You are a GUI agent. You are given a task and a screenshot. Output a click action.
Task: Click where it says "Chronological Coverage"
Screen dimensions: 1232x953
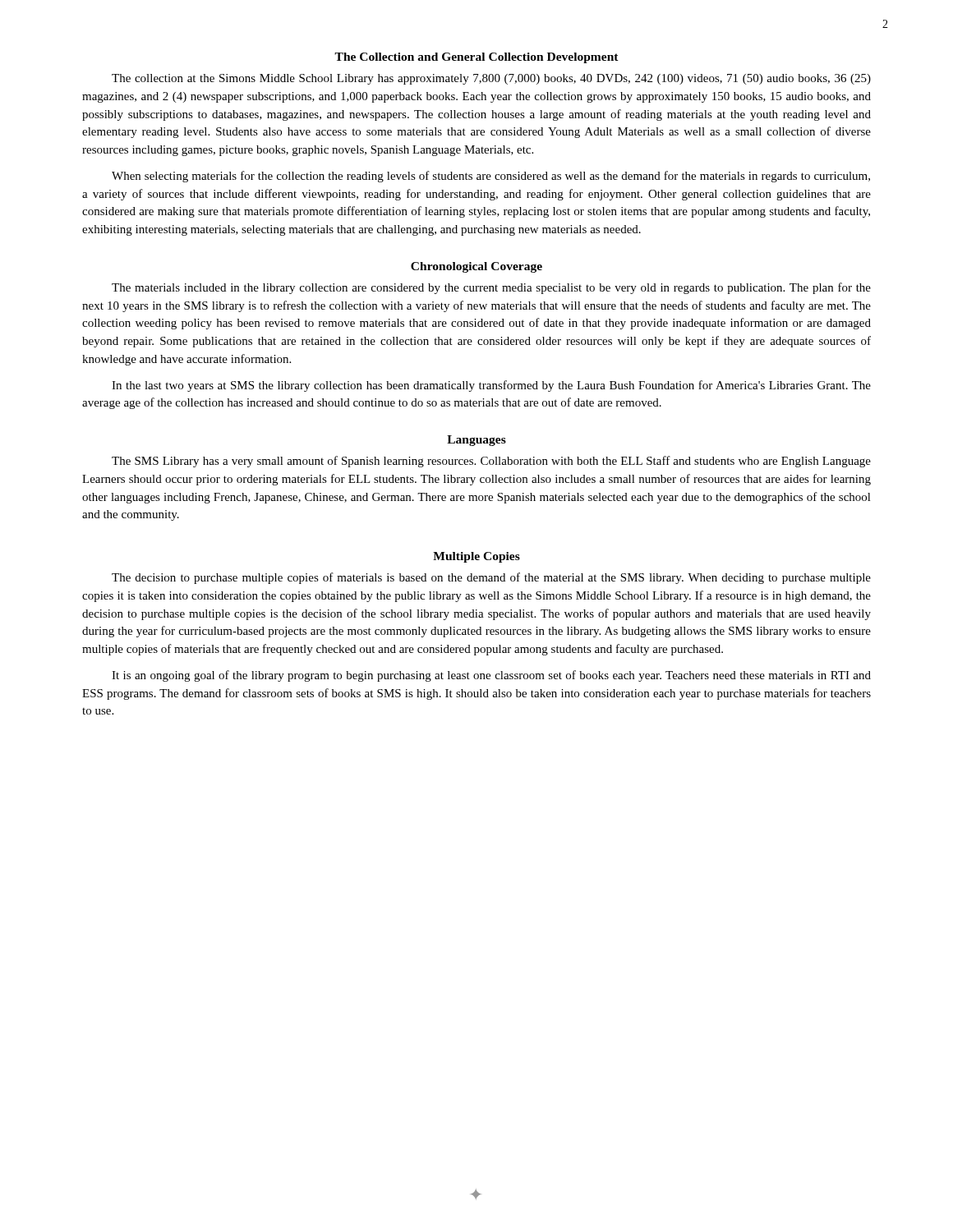476,265
